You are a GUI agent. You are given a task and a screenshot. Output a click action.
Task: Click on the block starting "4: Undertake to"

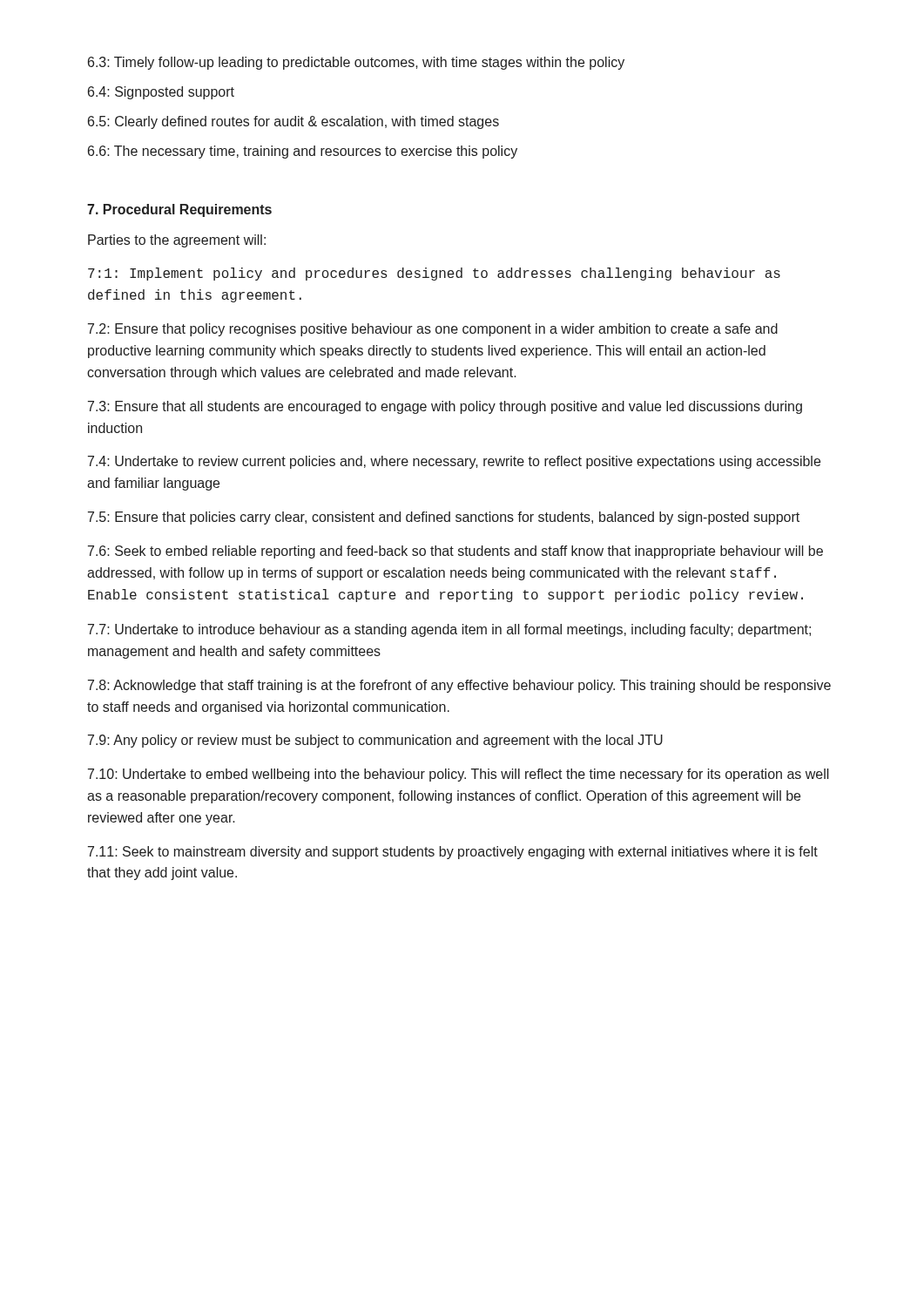coord(454,472)
